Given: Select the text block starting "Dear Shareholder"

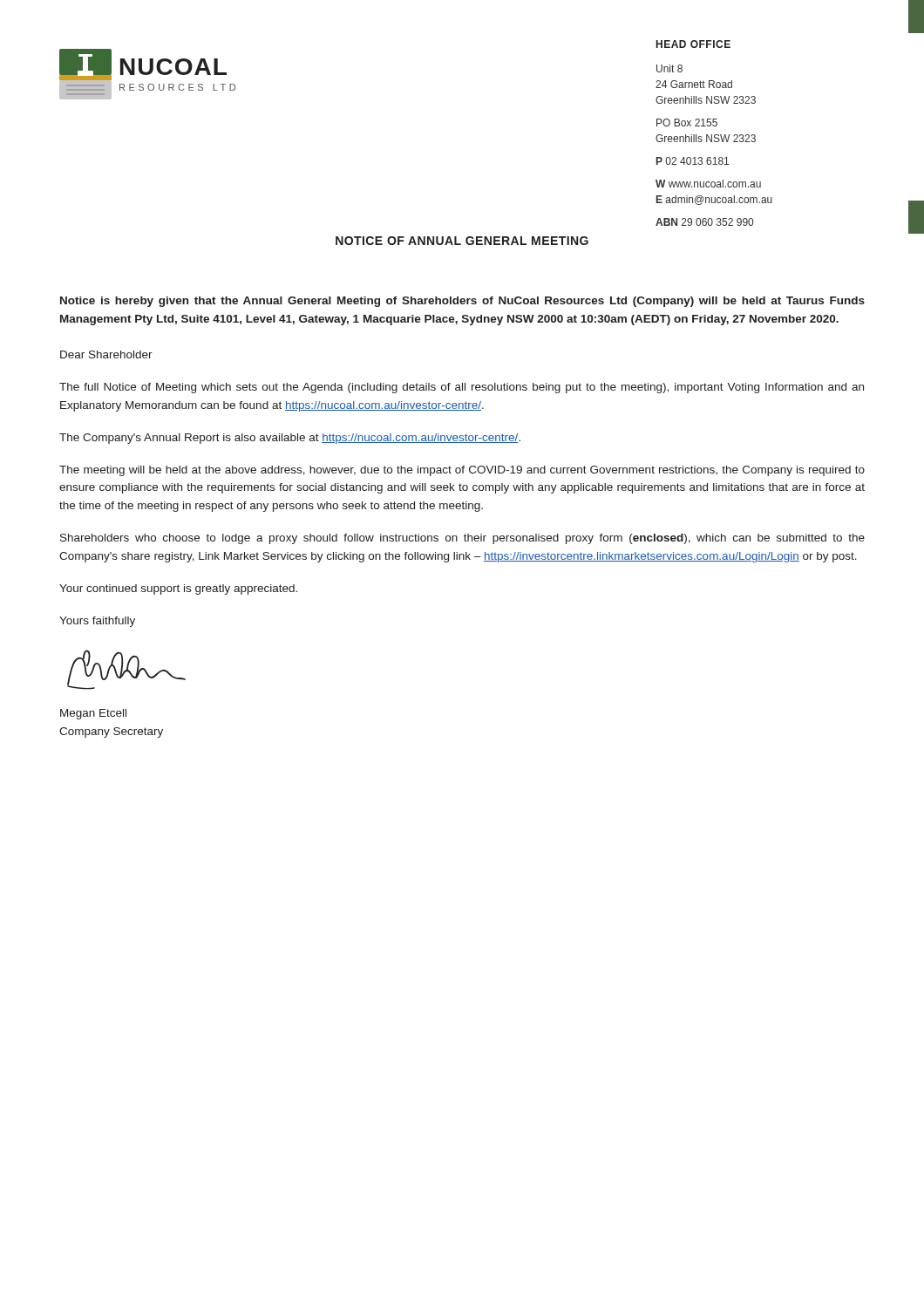Looking at the screenshot, I should (x=106, y=354).
